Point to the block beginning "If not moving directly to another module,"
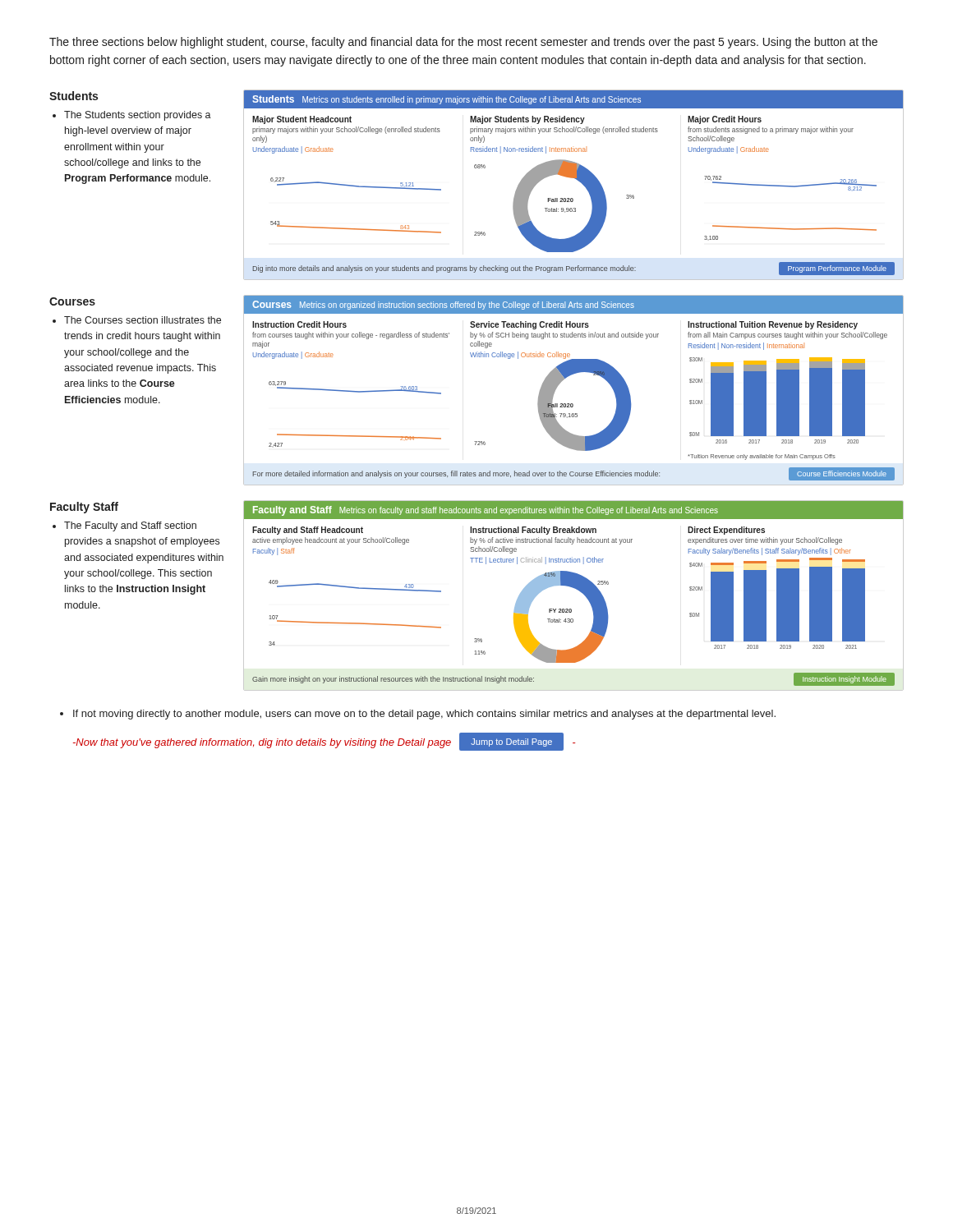 pyautogui.click(x=424, y=713)
